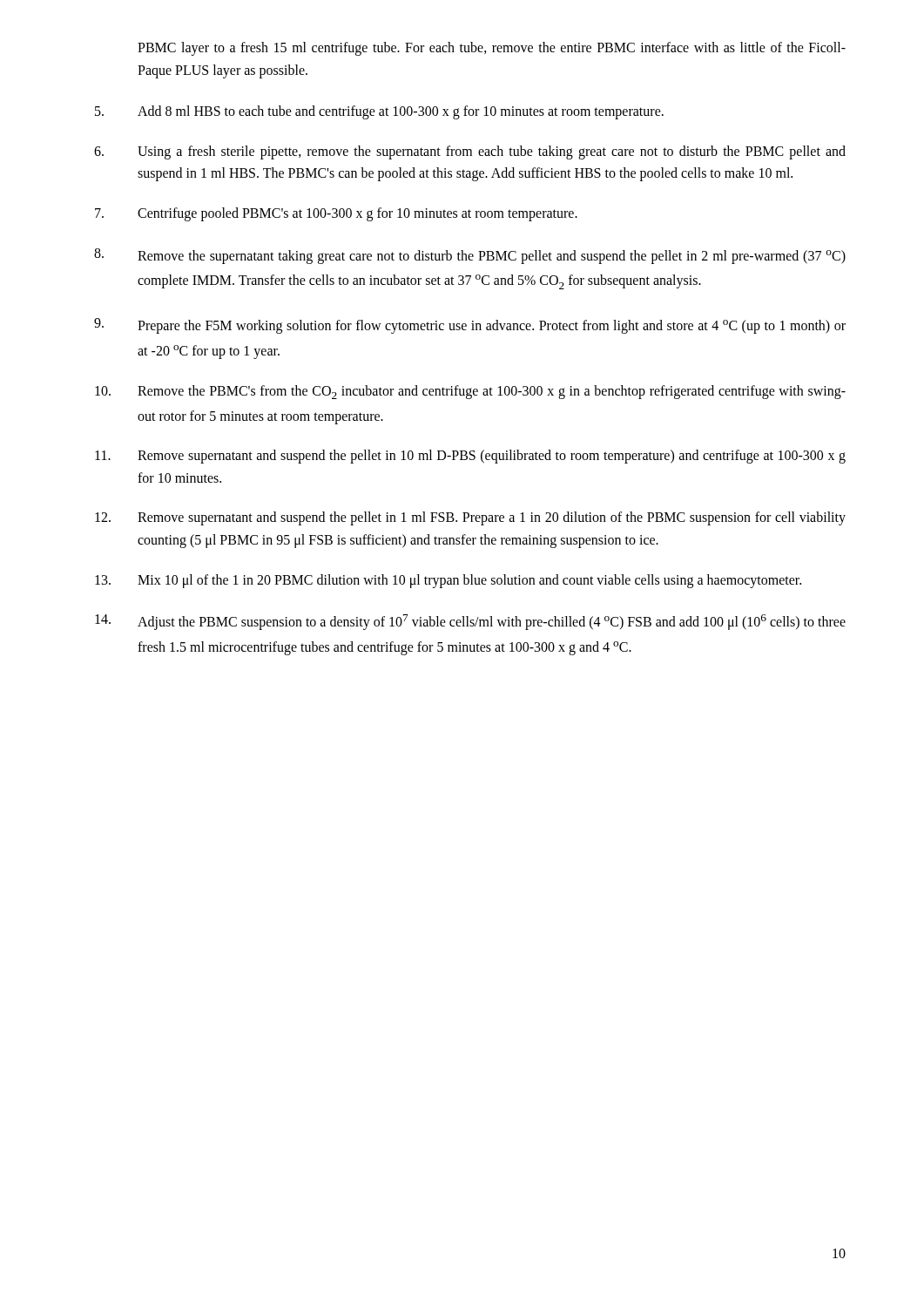The image size is (924, 1307).
Task: Point to the block beginning "8. Remove the supernatant taking great care not"
Action: pos(470,268)
